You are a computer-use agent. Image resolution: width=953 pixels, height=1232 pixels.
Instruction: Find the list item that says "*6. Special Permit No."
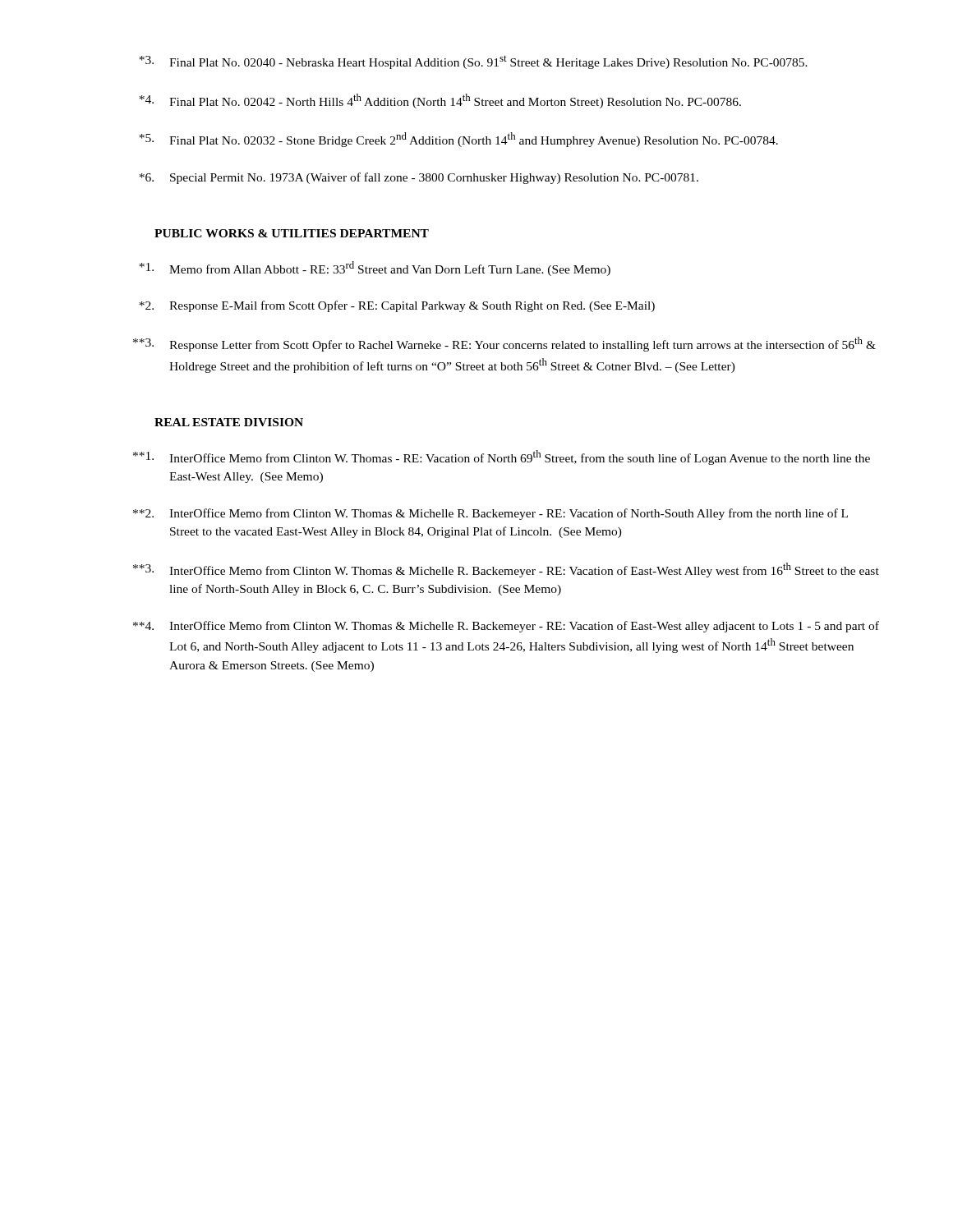point(488,178)
